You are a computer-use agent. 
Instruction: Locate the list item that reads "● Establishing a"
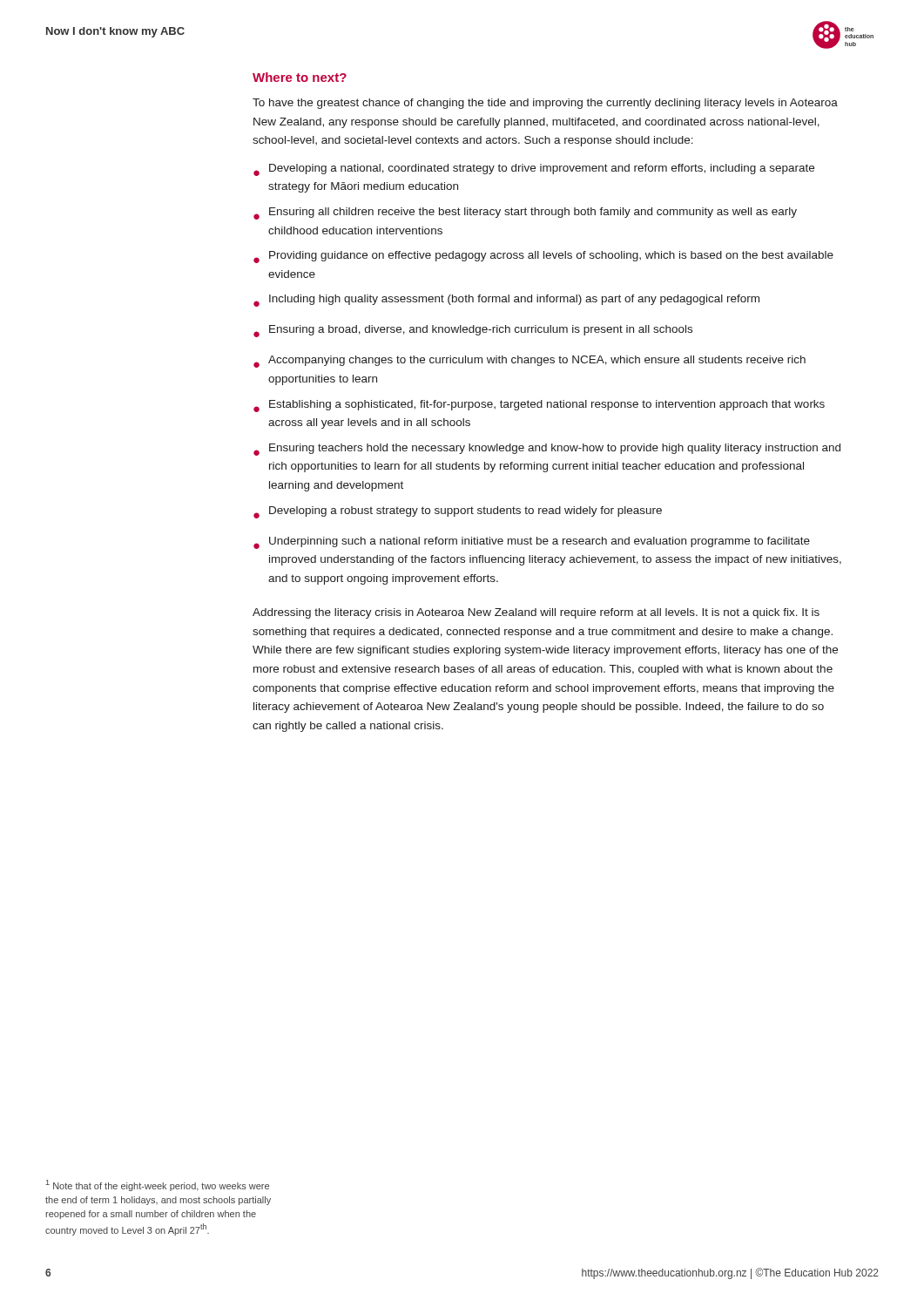coord(549,413)
